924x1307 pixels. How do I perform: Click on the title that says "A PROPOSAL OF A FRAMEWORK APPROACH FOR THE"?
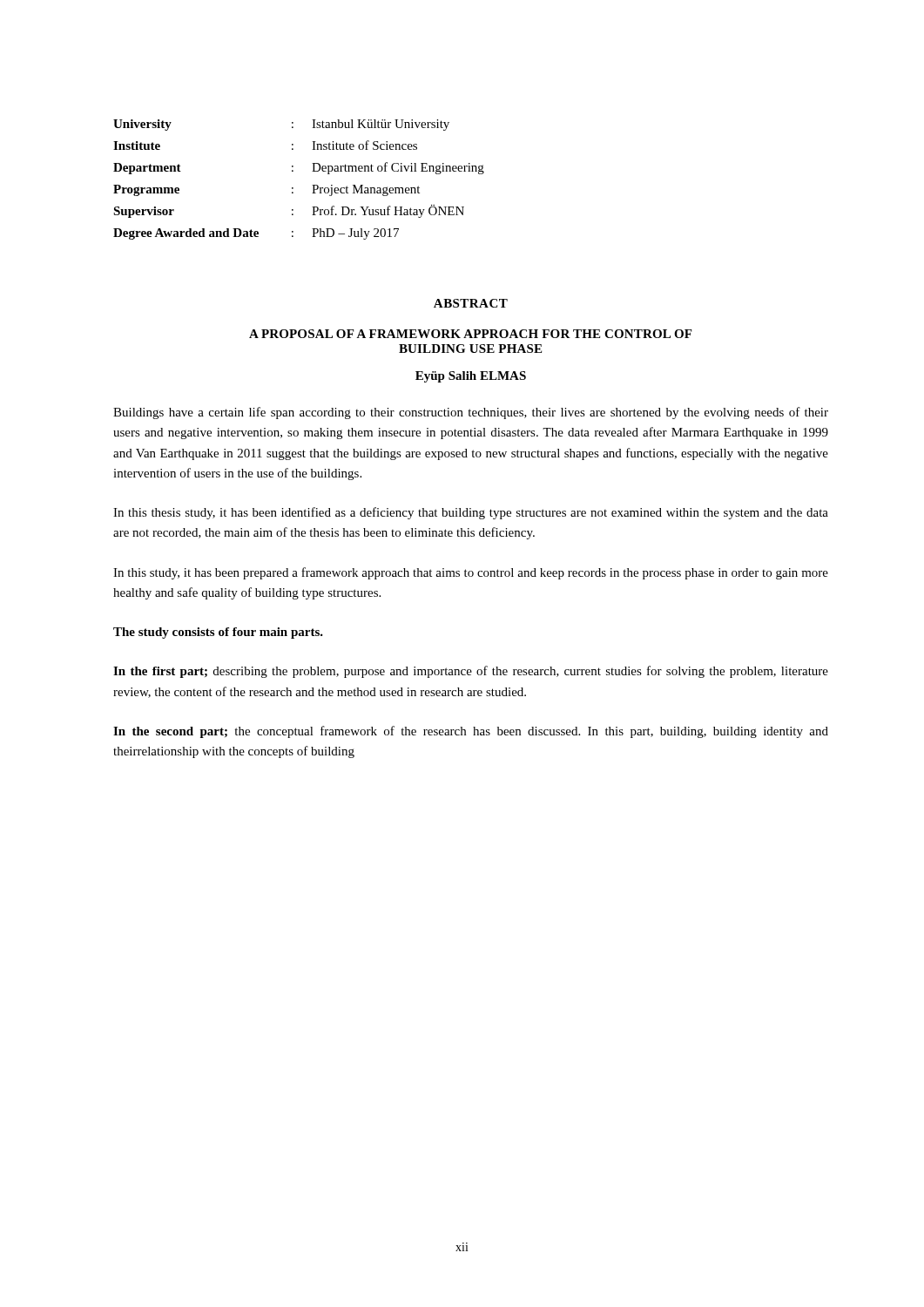click(x=471, y=341)
